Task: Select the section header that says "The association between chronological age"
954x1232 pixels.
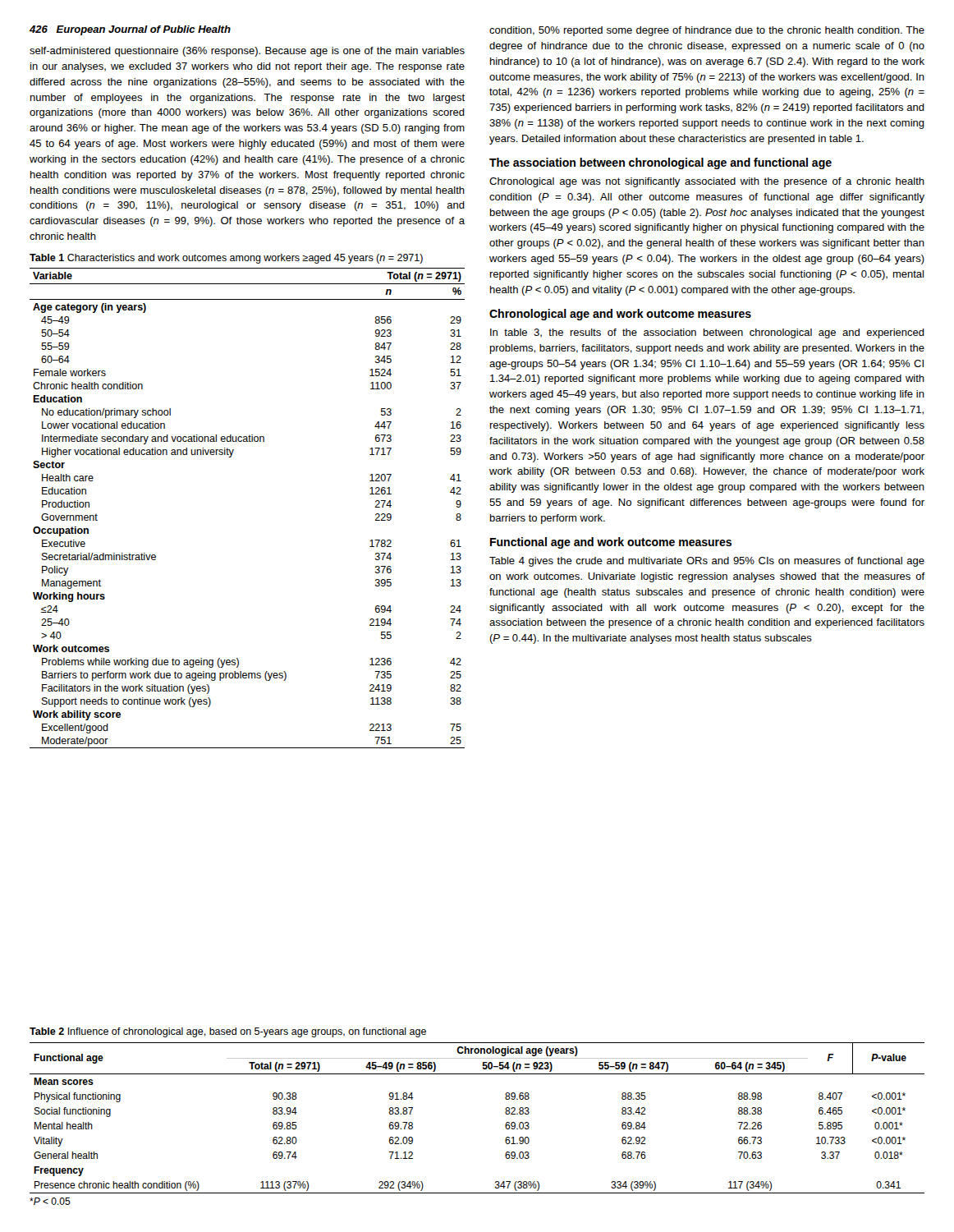Action: coord(660,162)
